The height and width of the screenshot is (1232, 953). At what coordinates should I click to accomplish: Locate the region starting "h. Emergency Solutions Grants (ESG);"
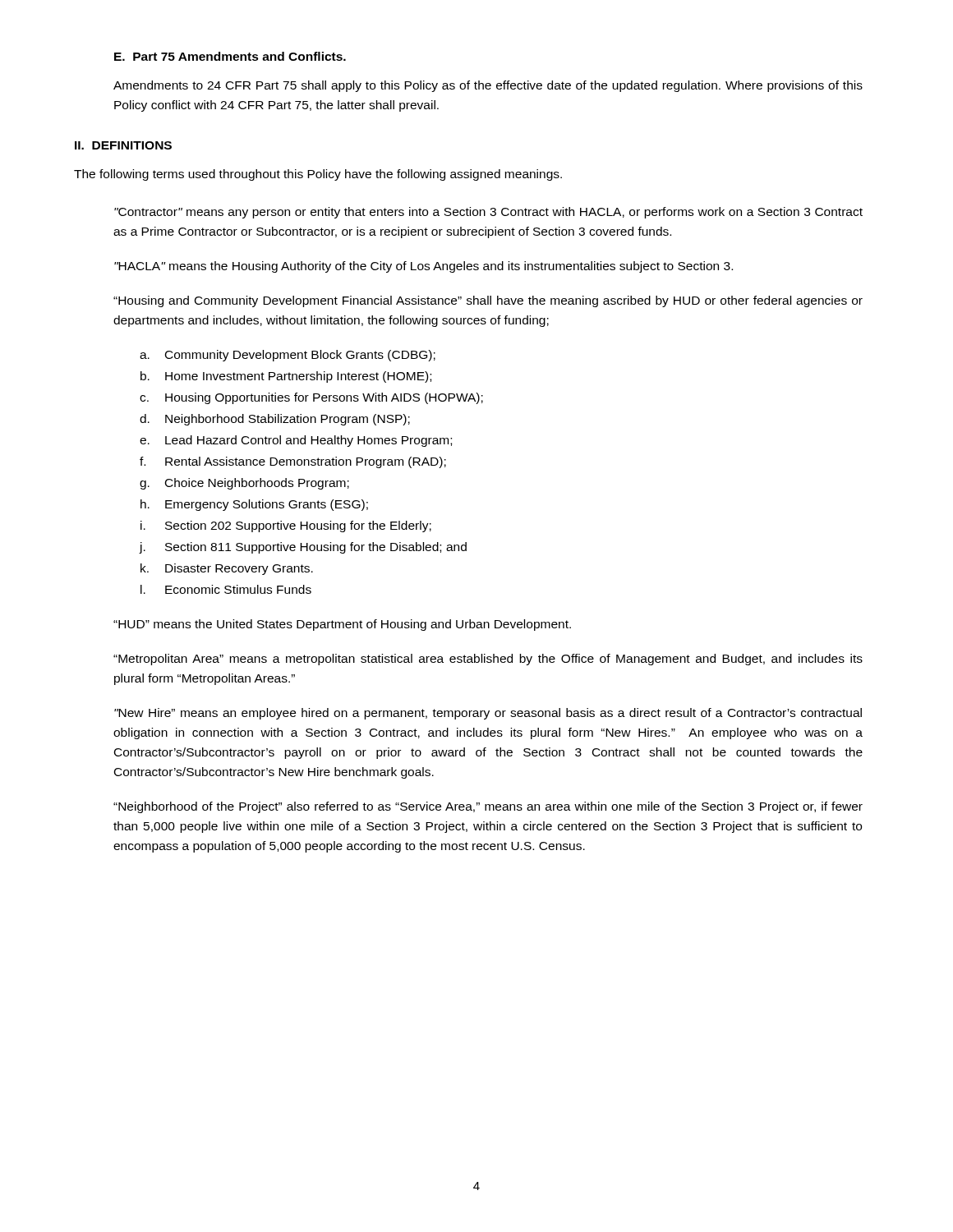click(254, 505)
